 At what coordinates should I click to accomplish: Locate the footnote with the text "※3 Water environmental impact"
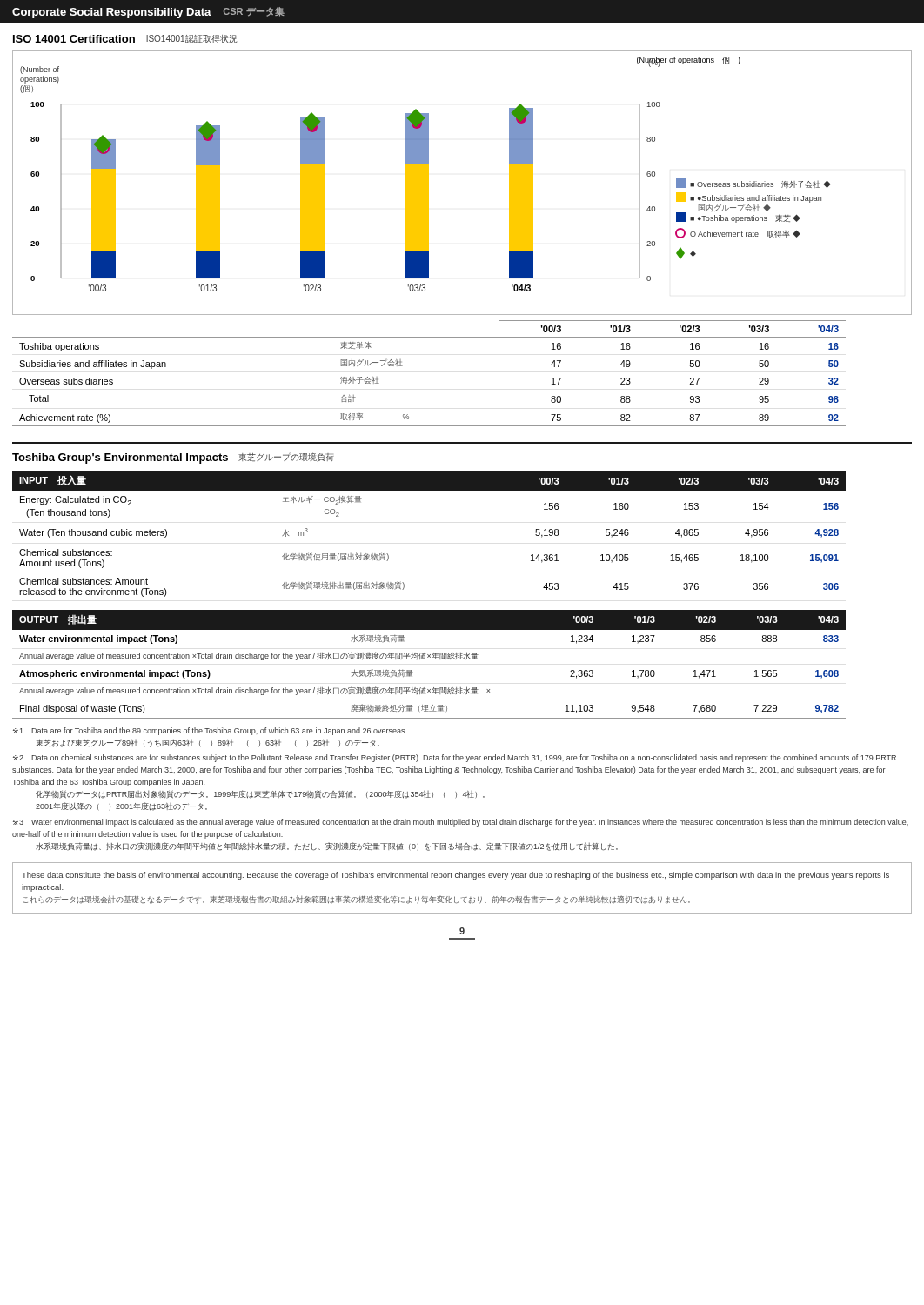tap(460, 834)
